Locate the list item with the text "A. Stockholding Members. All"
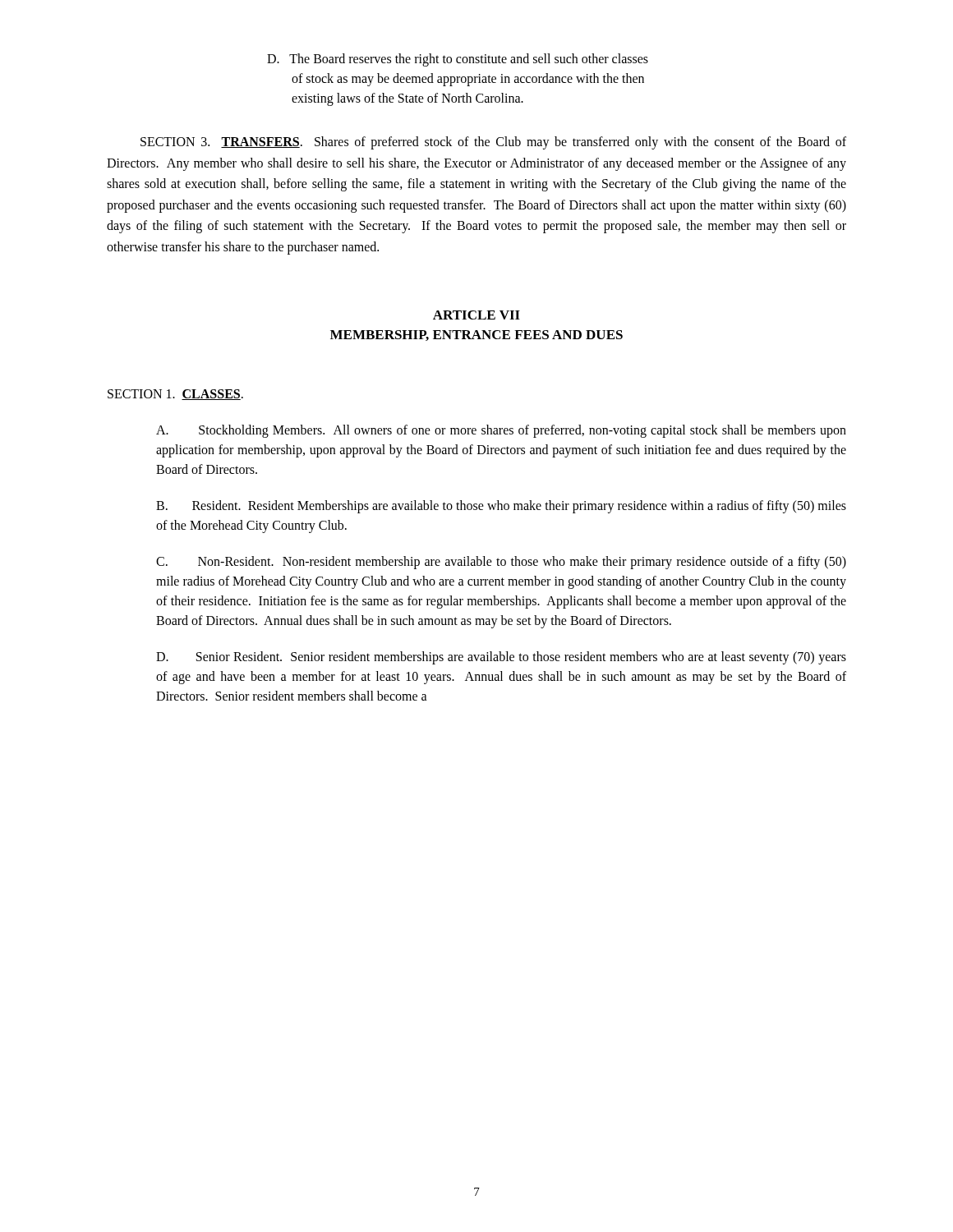Image resolution: width=953 pixels, height=1232 pixels. 501,449
